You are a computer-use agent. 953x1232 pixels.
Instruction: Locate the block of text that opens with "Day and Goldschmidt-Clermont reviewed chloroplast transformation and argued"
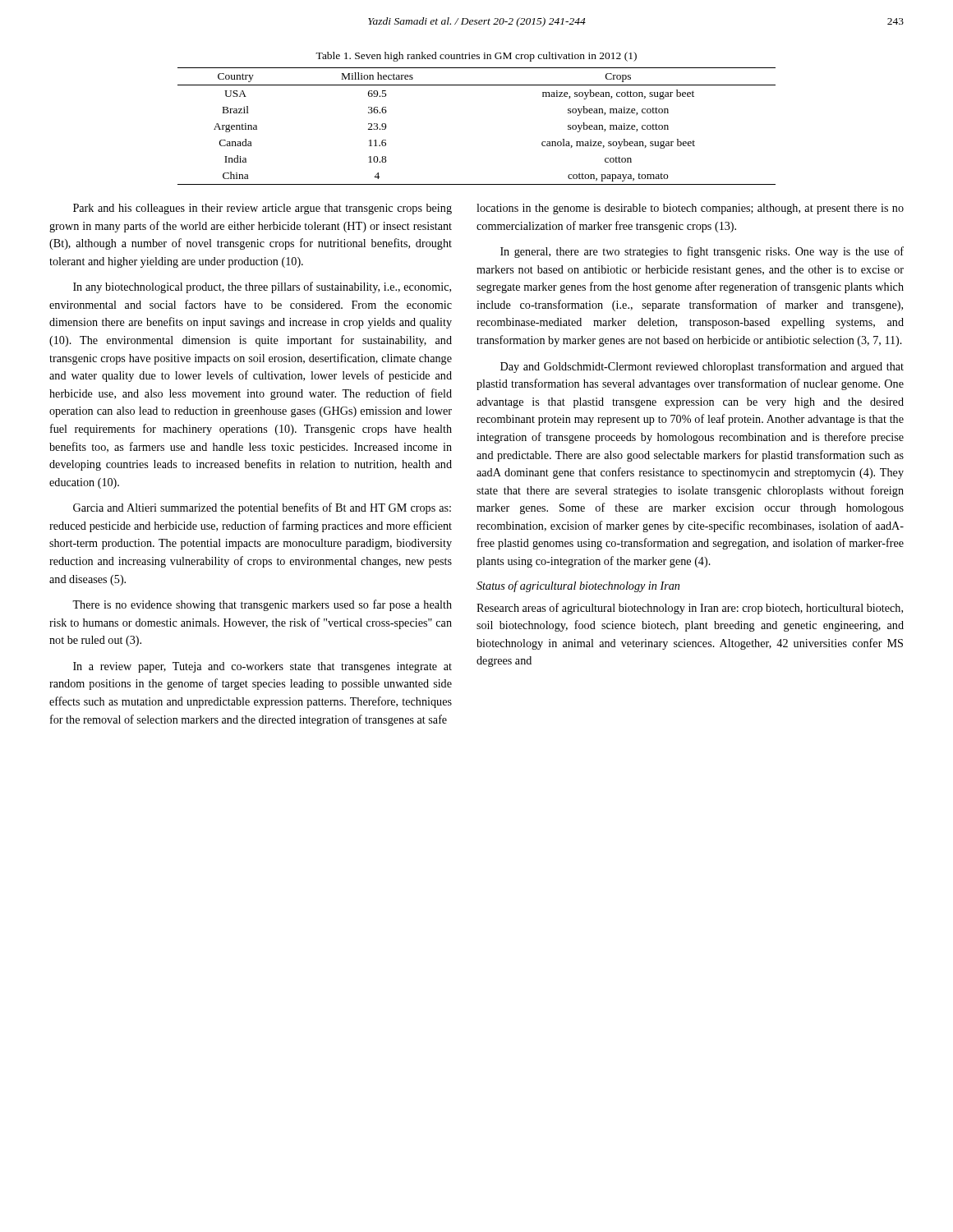point(690,464)
